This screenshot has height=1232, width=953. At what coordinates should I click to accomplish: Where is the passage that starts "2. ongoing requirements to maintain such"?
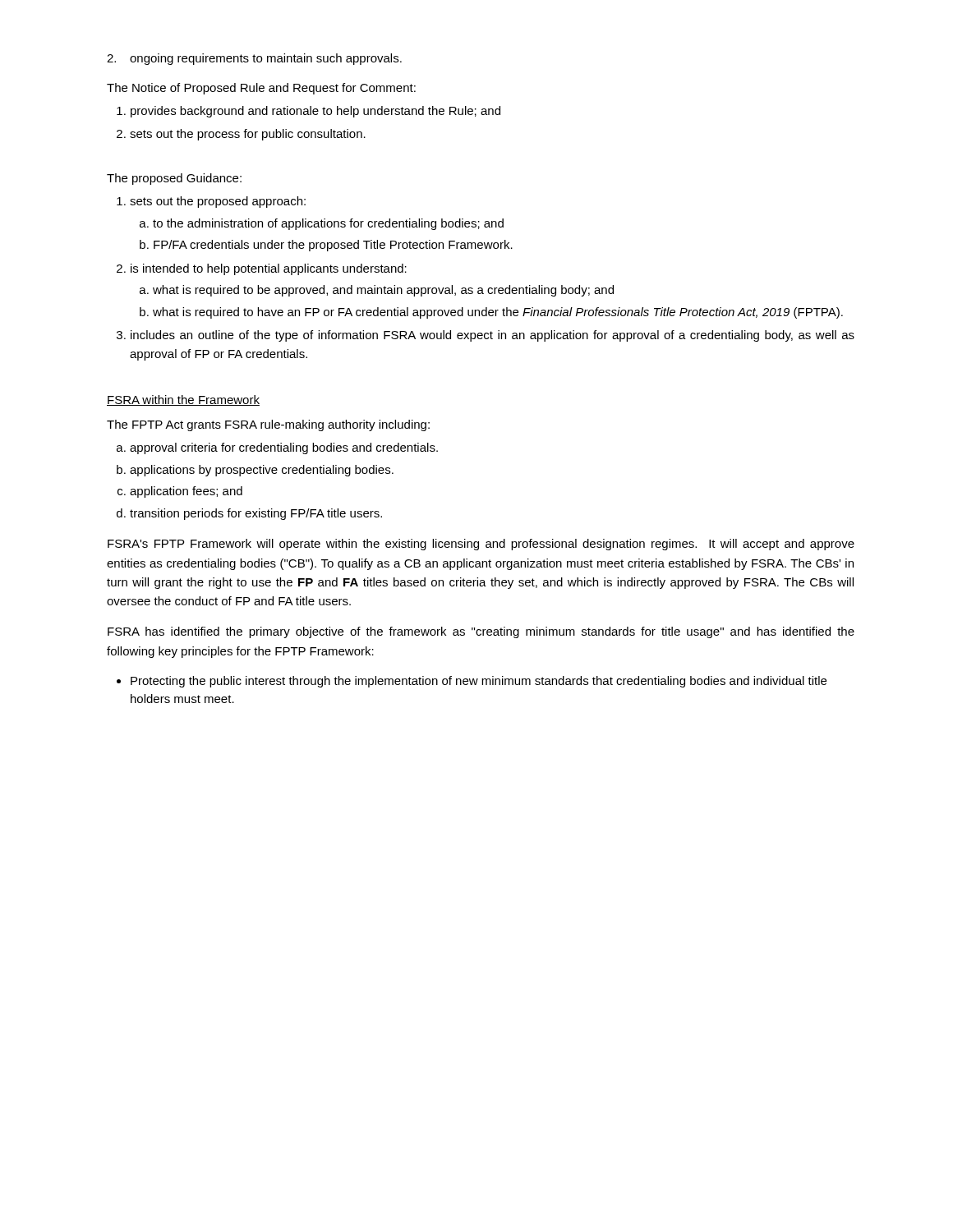pyautogui.click(x=255, y=59)
